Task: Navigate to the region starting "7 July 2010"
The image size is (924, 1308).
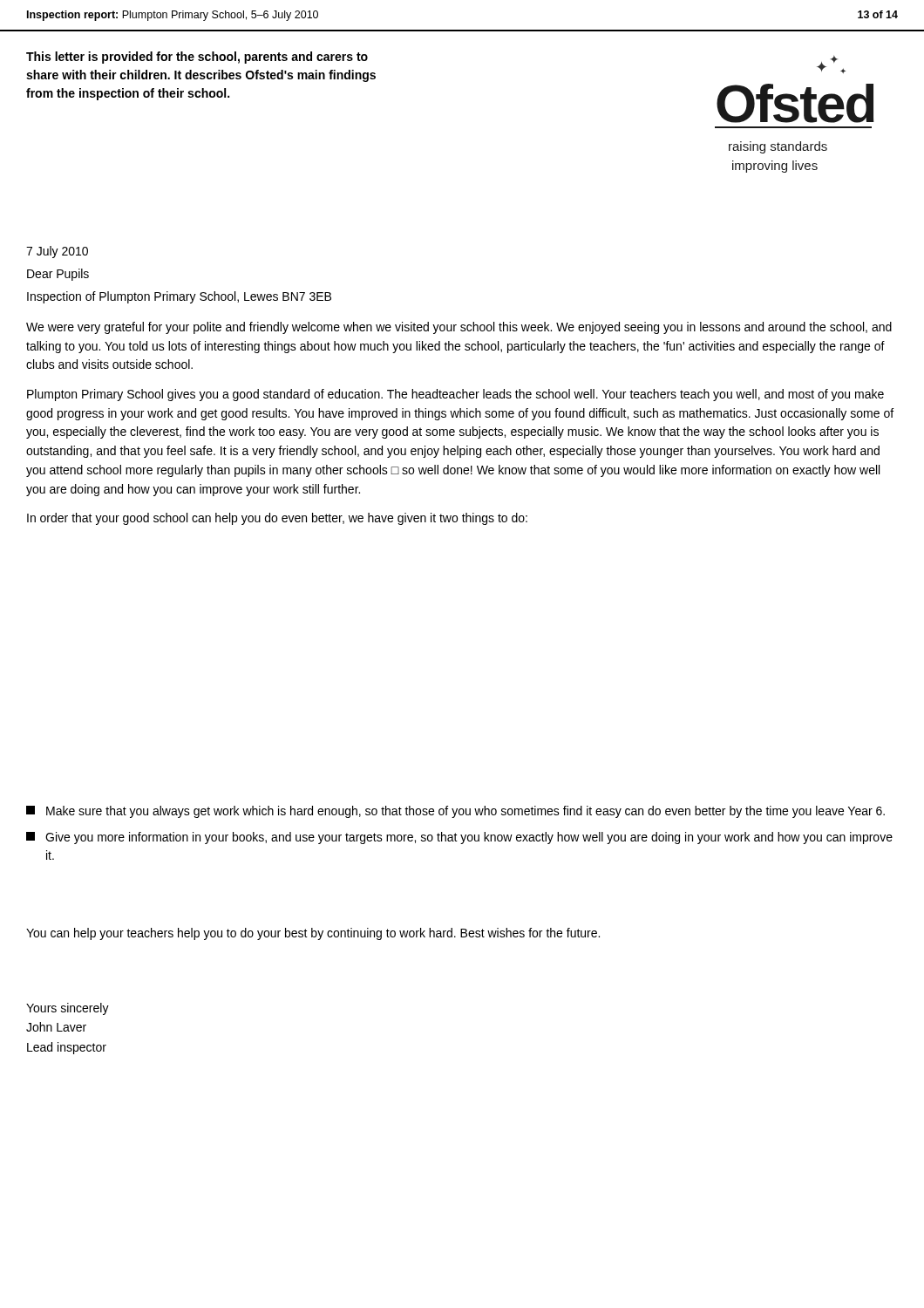Action: coord(57,251)
